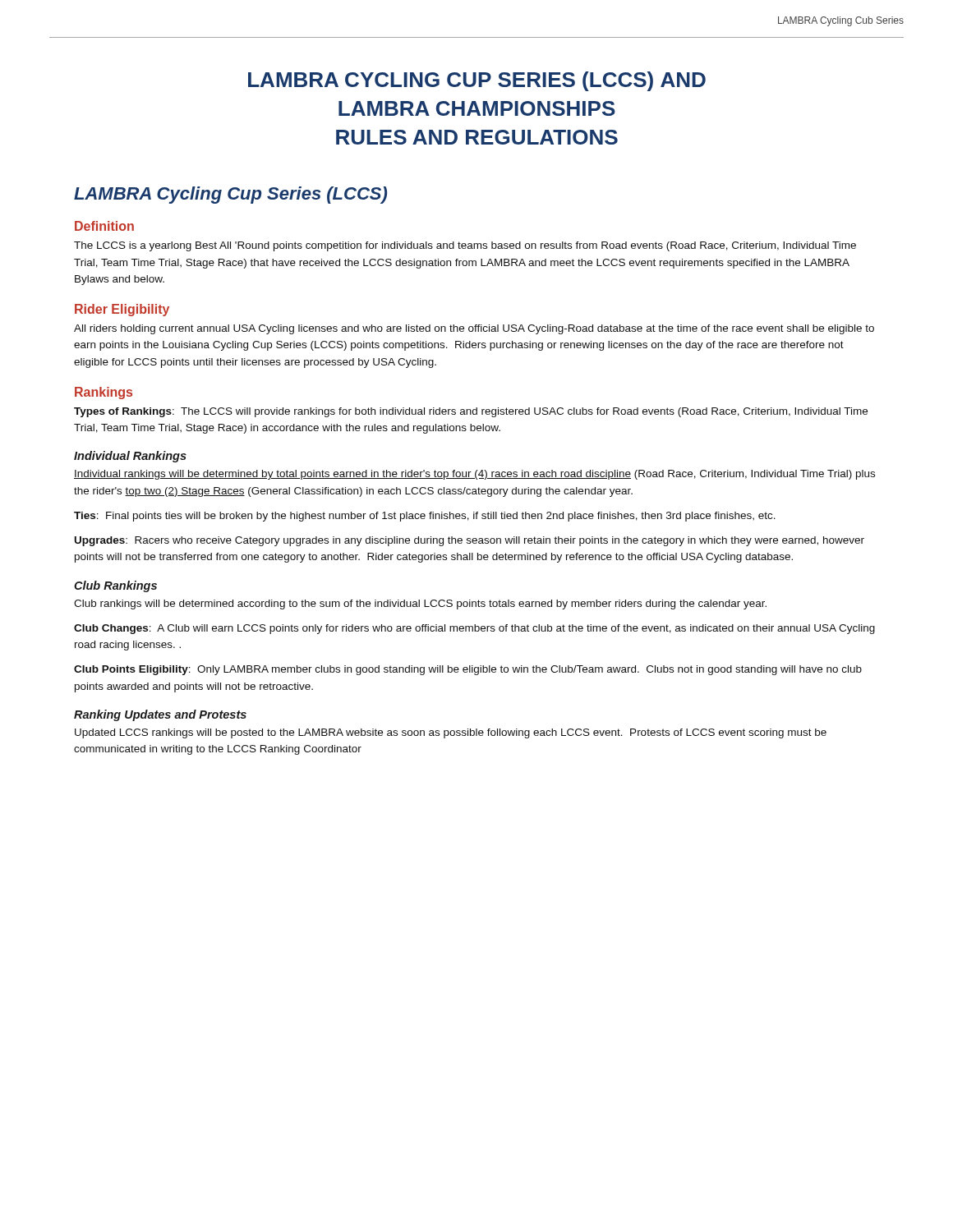Click on the text block that reads "Updated LCCS rankings will be posted"
The image size is (953, 1232).
(x=450, y=740)
